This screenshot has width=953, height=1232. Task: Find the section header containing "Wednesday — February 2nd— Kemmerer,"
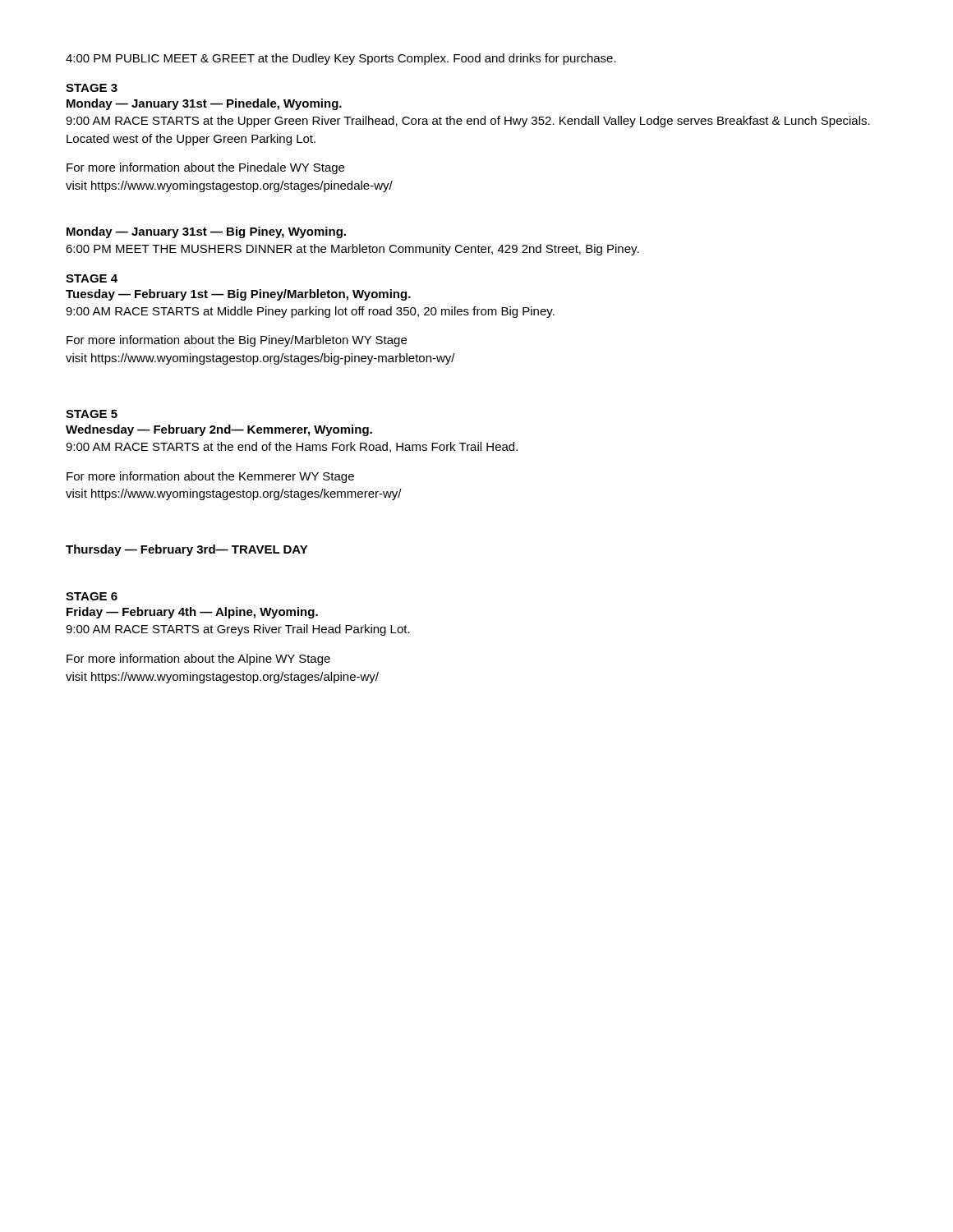click(x=219, y=429)
